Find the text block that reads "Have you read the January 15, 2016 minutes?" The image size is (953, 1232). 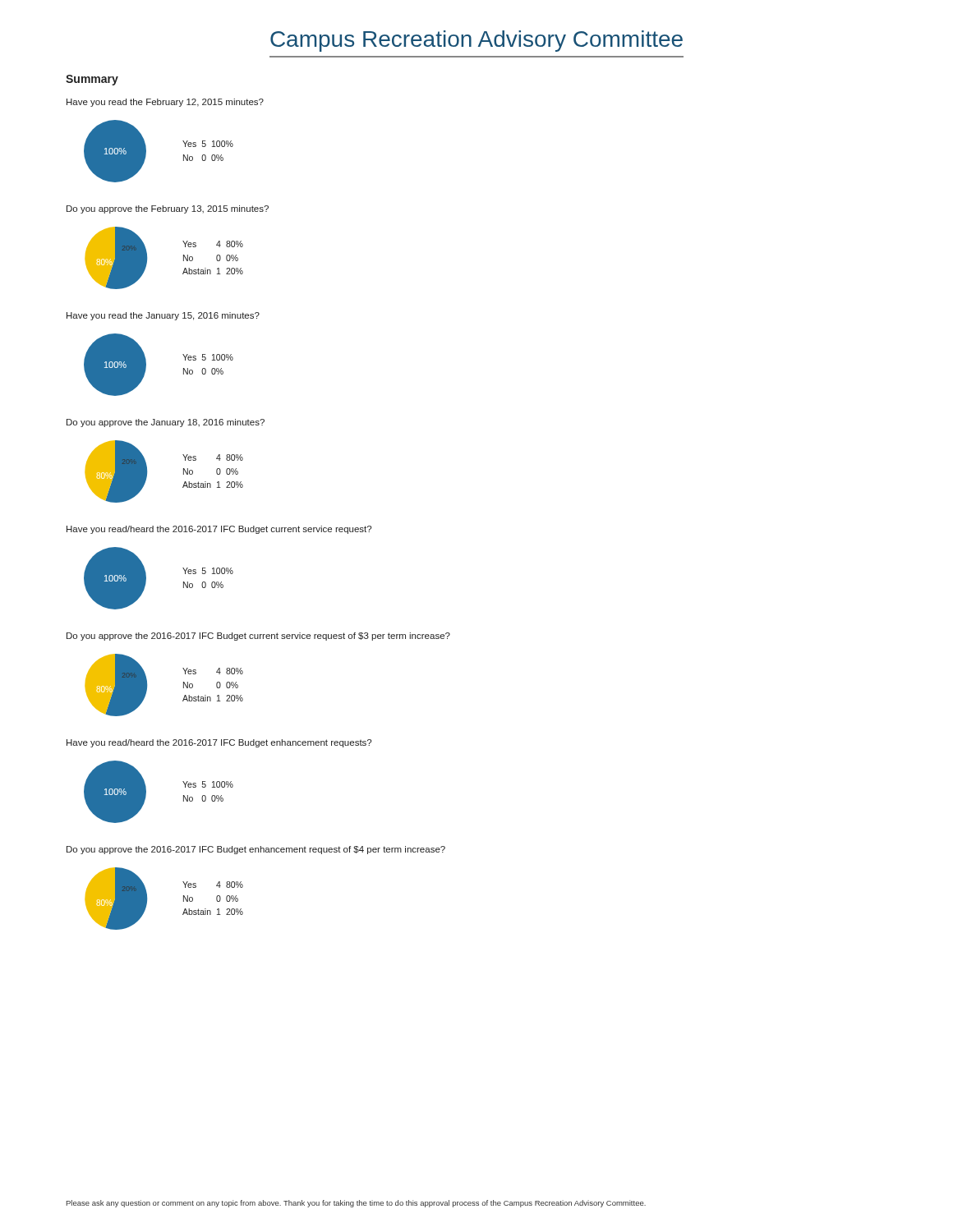click(x=163, y=316)
